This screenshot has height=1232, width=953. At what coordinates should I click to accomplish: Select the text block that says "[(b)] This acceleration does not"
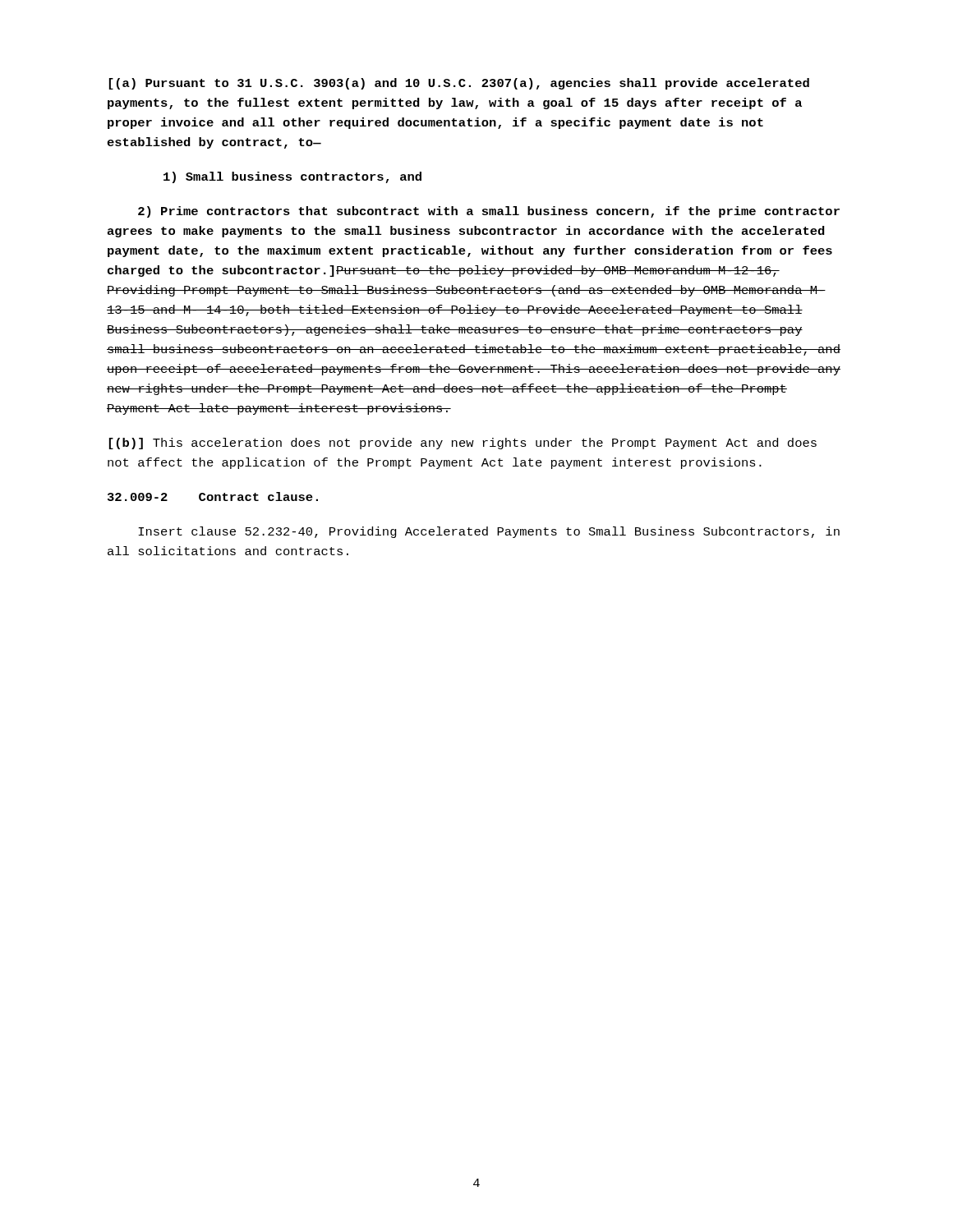[x=462, y=454]
